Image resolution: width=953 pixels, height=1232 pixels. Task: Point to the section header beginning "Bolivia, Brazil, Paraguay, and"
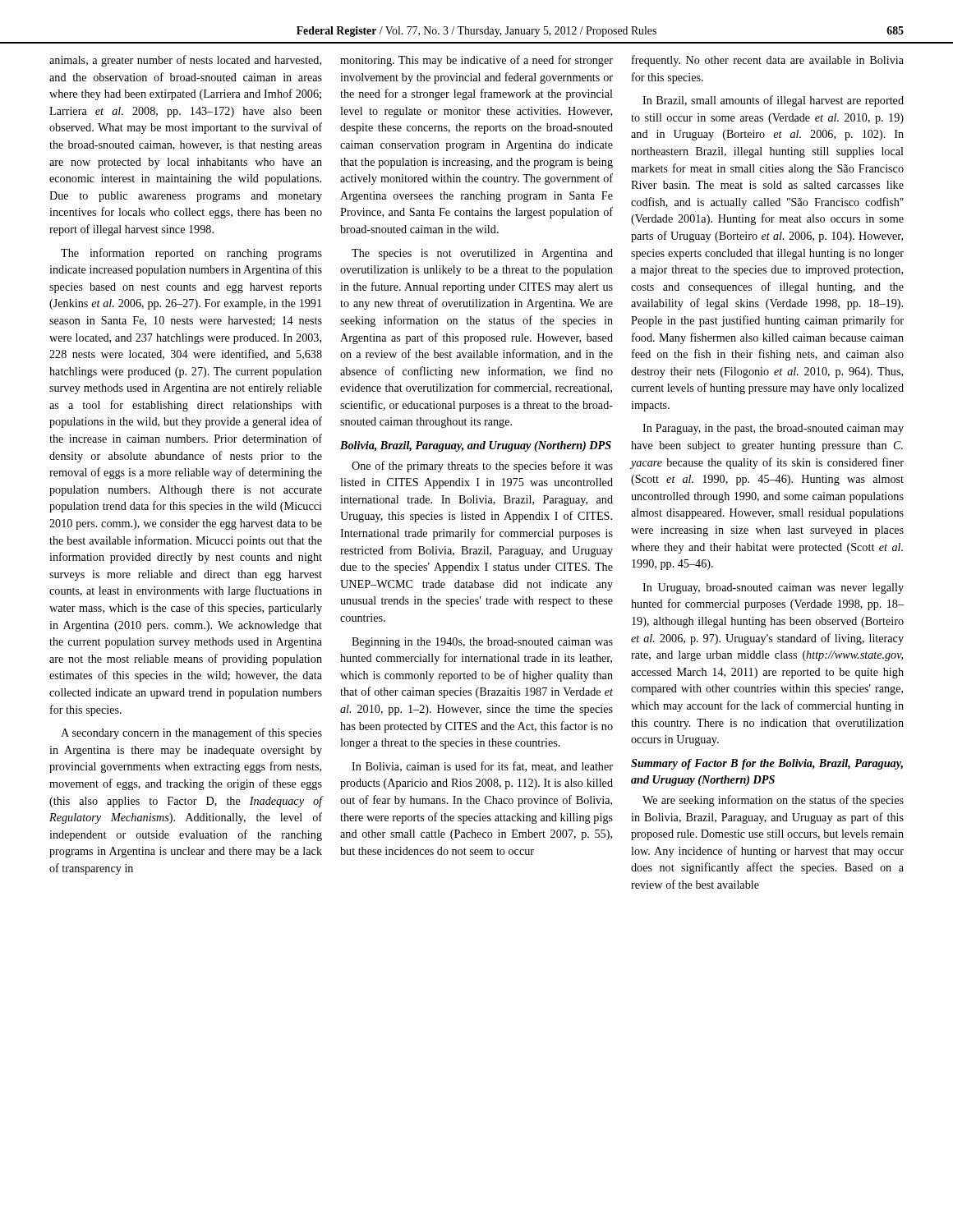click(476, 445)
